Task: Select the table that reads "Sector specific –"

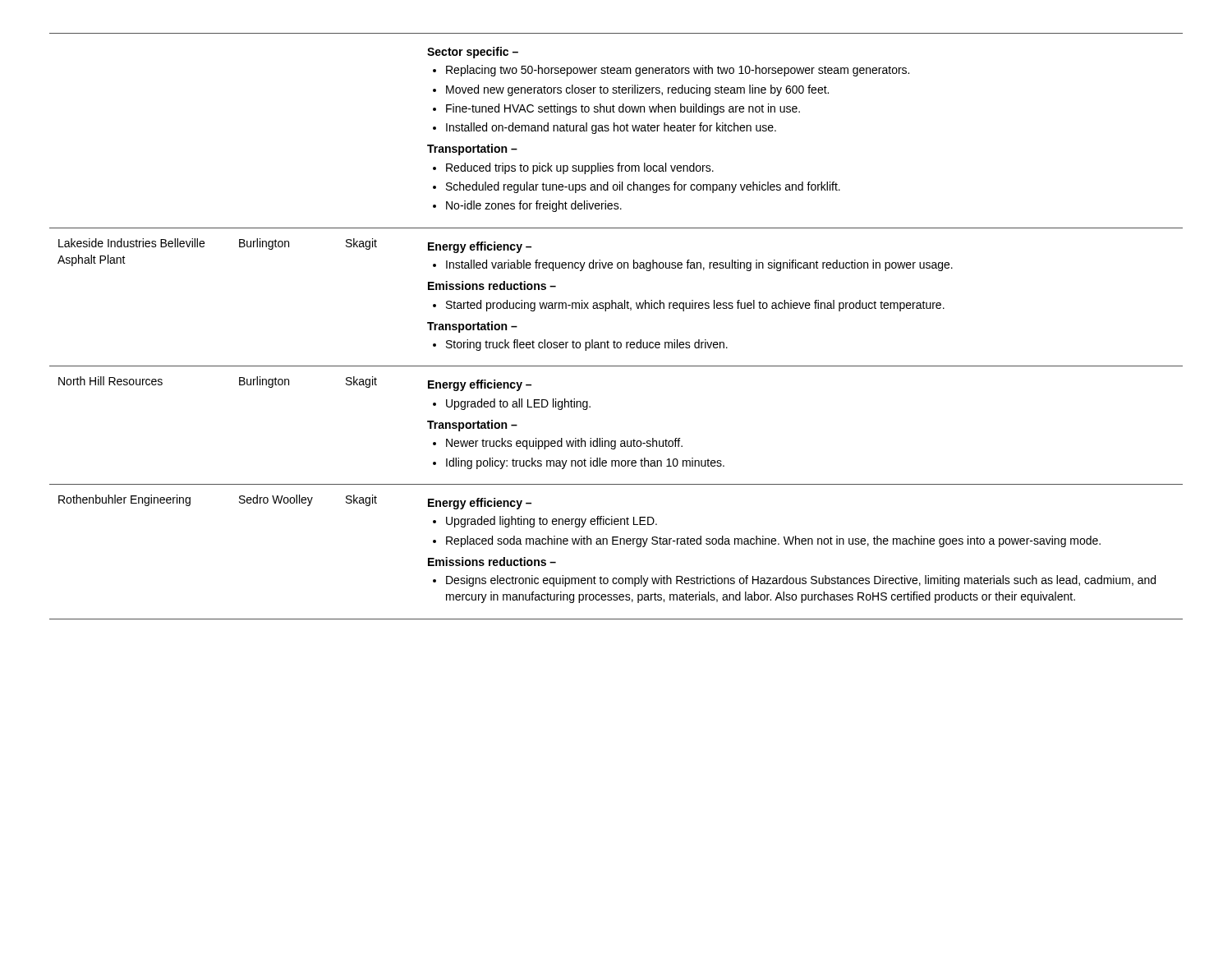Action: tap(616, 326)
